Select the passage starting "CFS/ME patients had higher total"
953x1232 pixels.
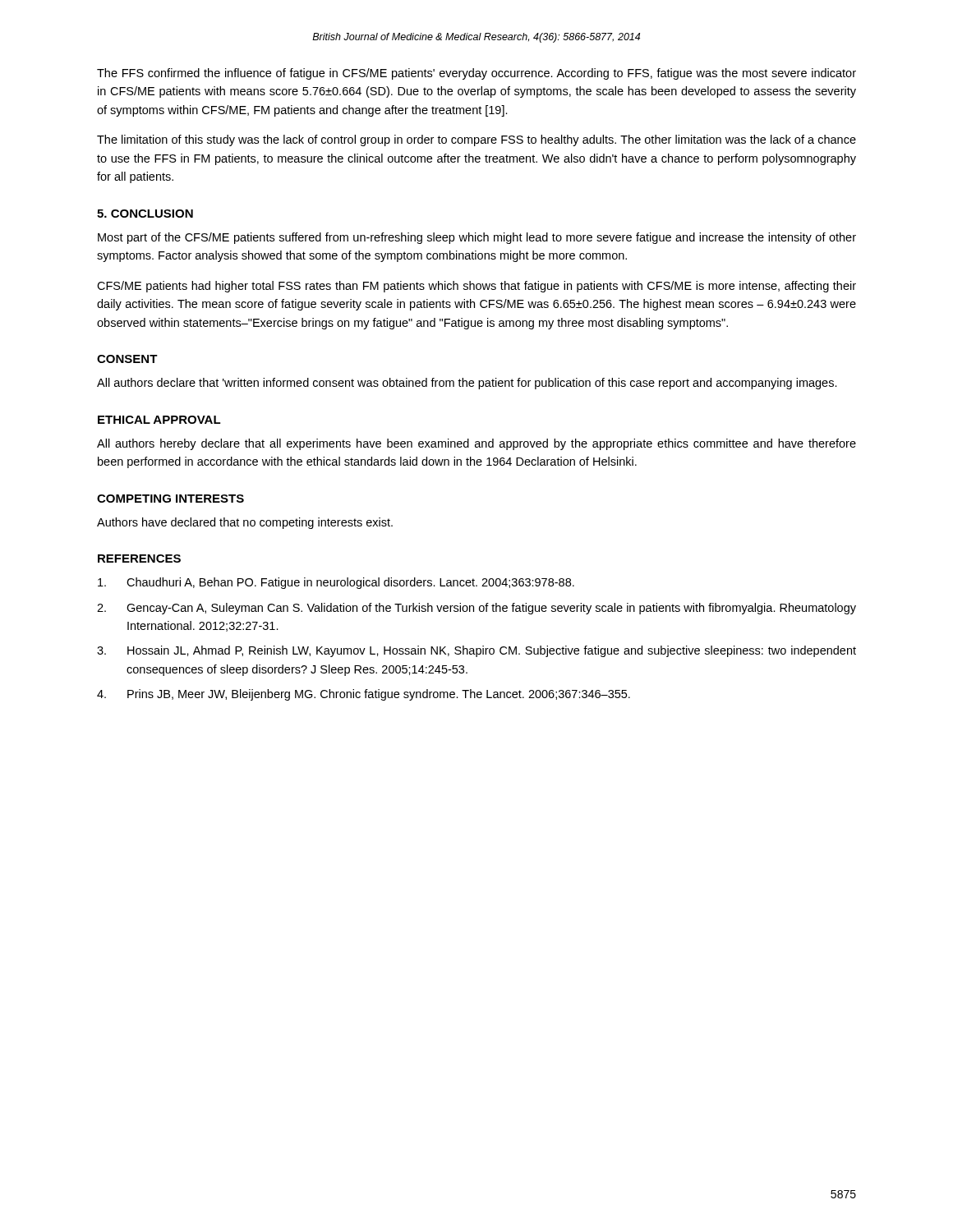point(476,304)
